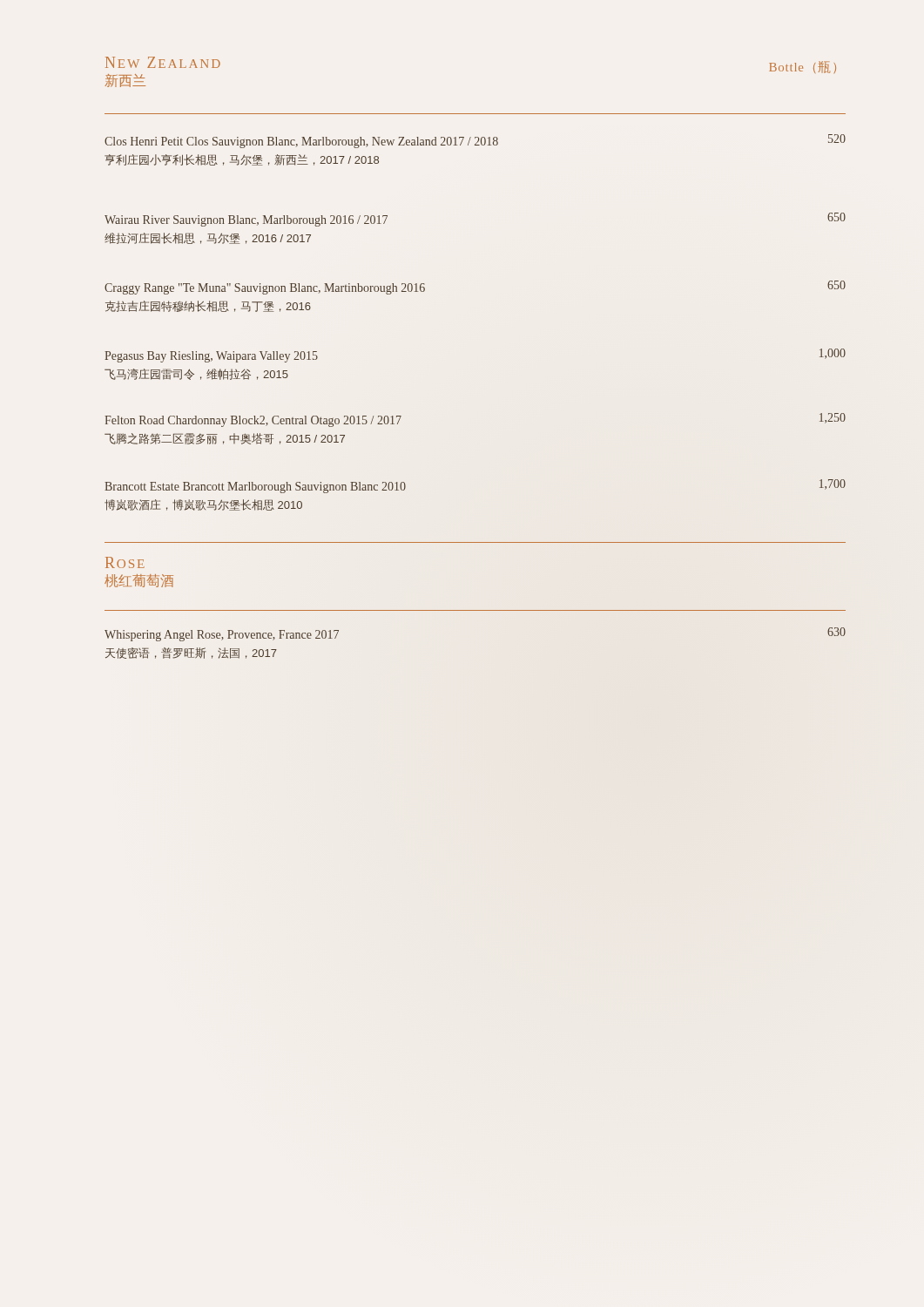Where is the passage that starts "Clos Henri Petit"?
924x1307 pixels.
coord(475,151)
